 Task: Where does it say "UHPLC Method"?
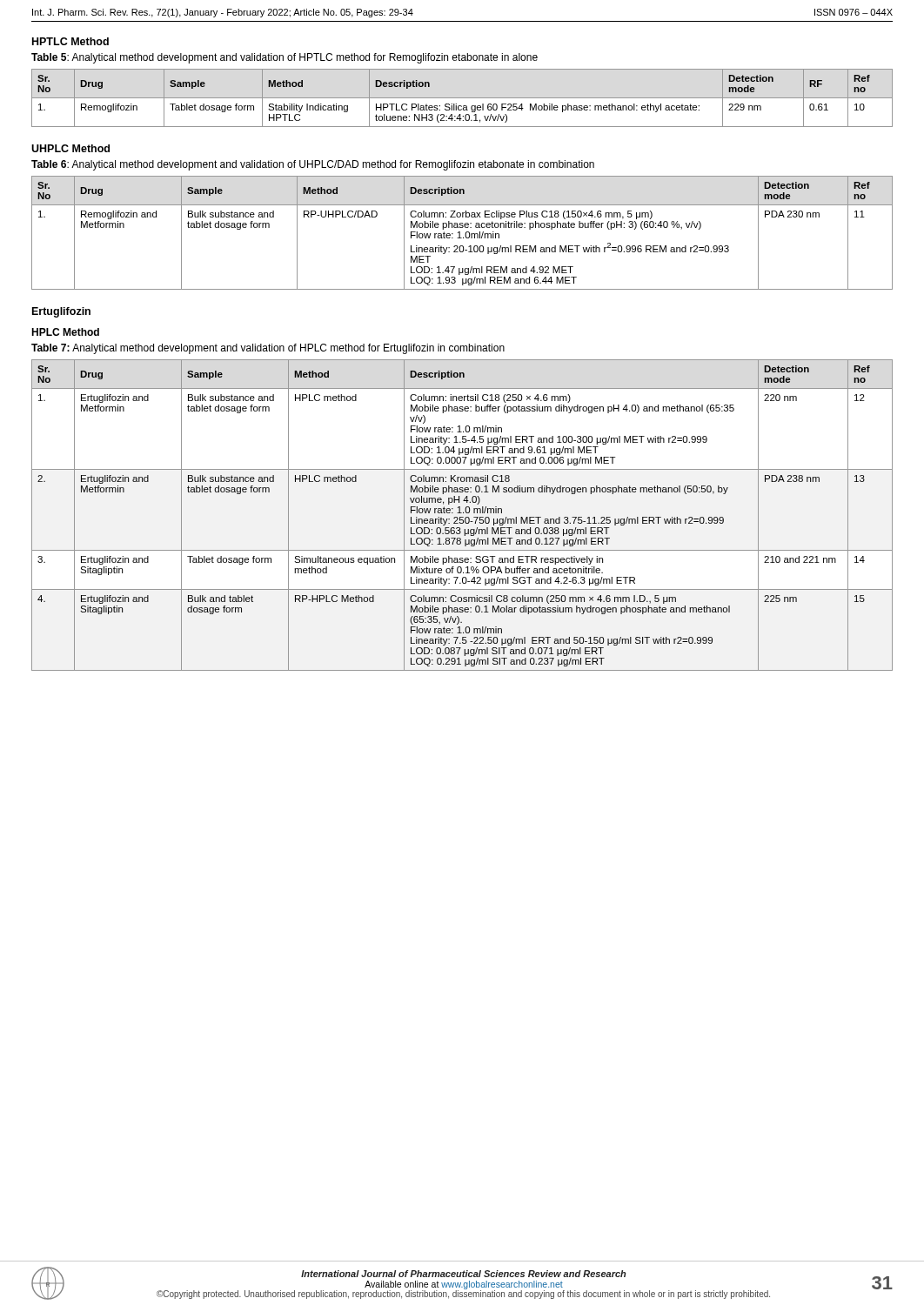pyautogui.click(x=71, y=149)
